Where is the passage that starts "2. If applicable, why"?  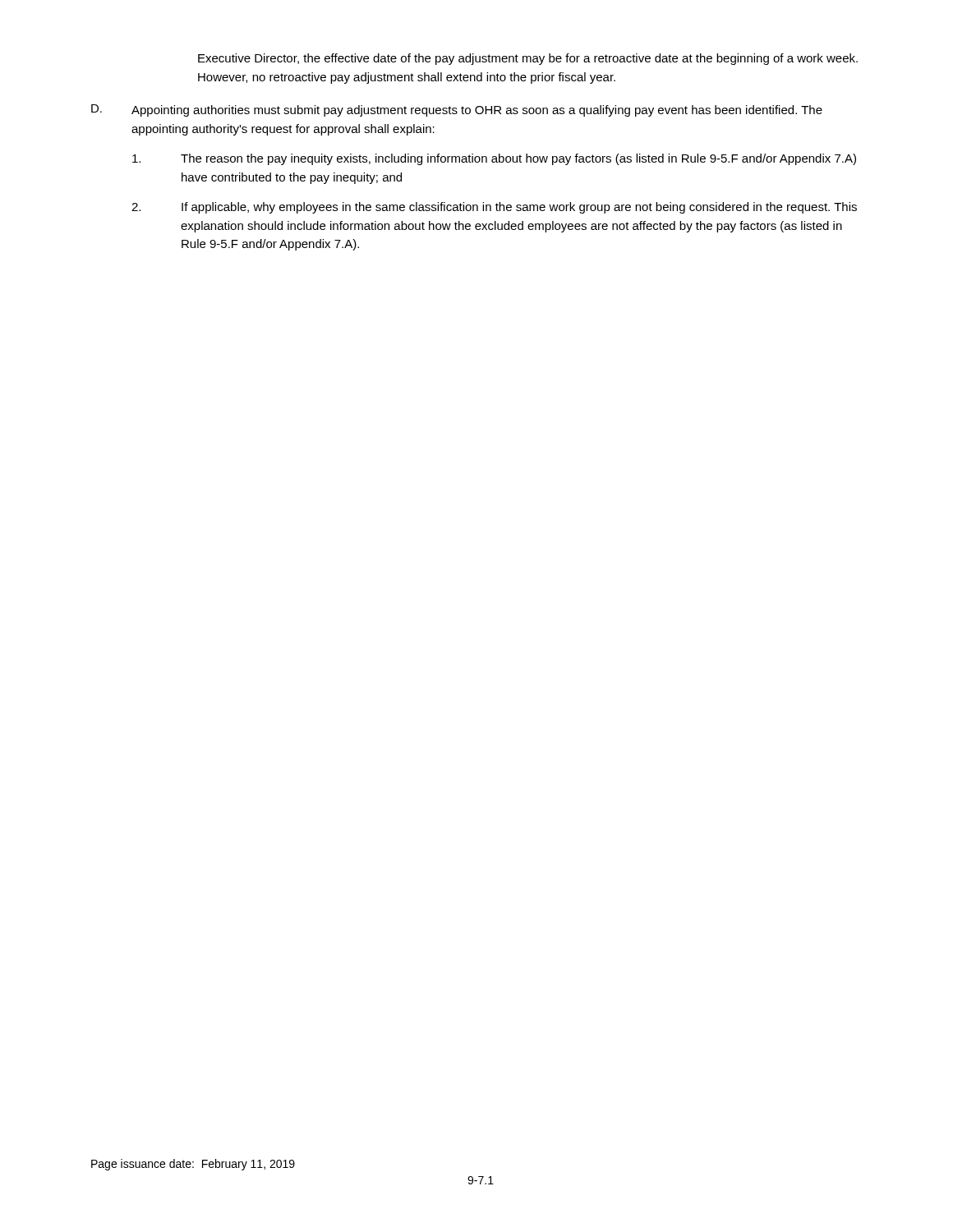point(501,226)
